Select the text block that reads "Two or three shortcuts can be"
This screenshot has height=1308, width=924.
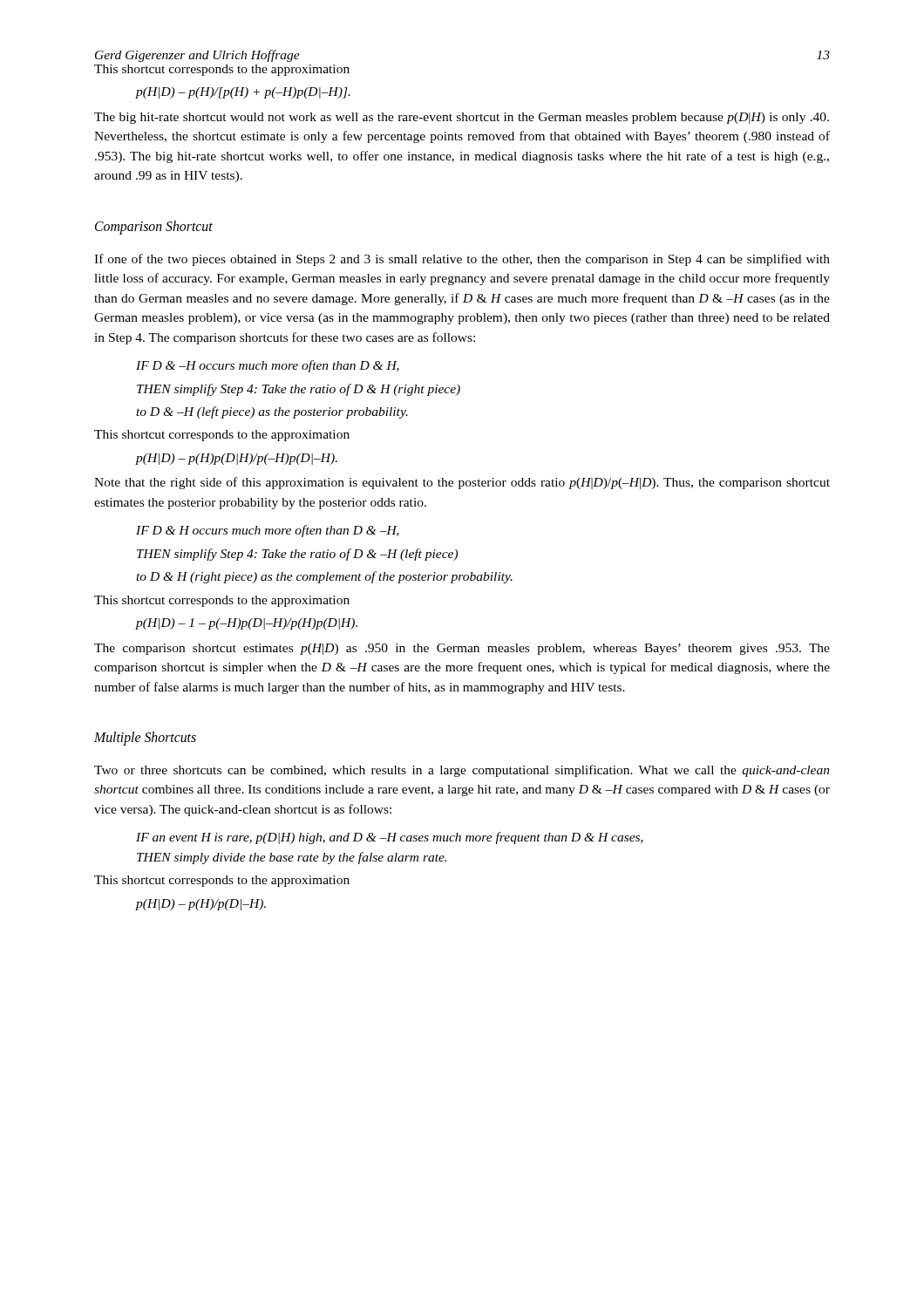coord(462,790)
